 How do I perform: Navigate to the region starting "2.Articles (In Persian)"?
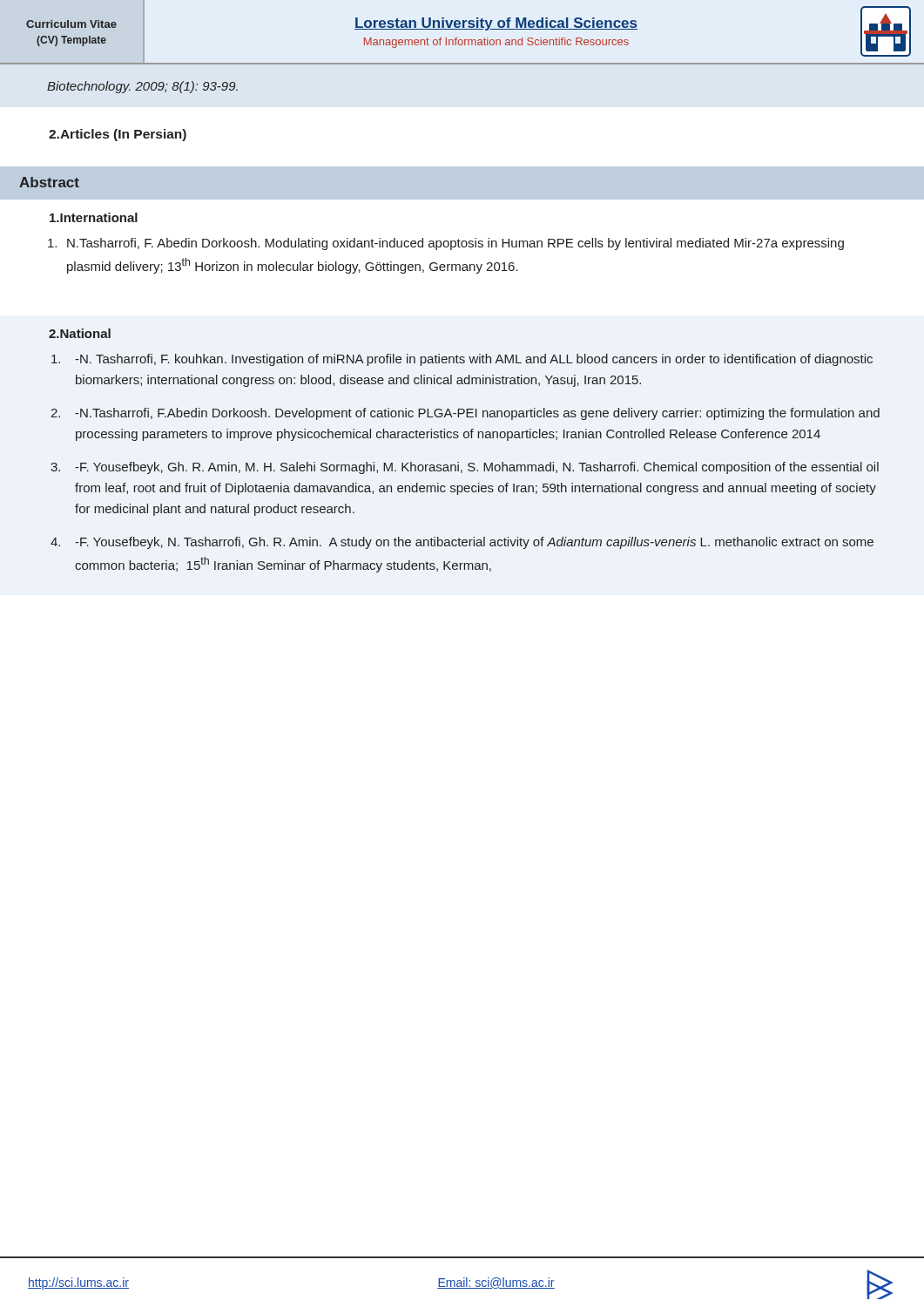(118, 134)
